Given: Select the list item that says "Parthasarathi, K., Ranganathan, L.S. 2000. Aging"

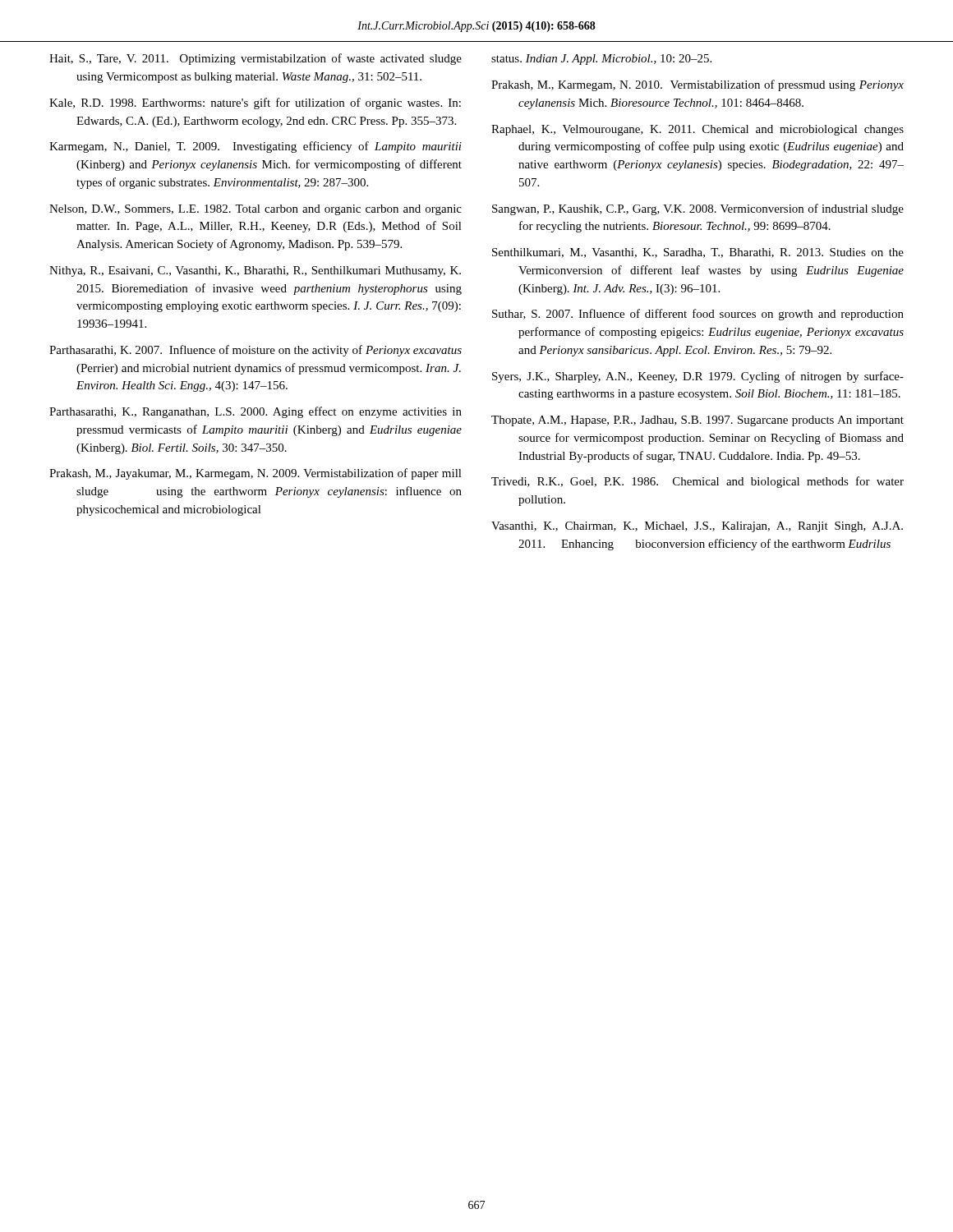Looking at the screenshot, I should click(255, 429).
